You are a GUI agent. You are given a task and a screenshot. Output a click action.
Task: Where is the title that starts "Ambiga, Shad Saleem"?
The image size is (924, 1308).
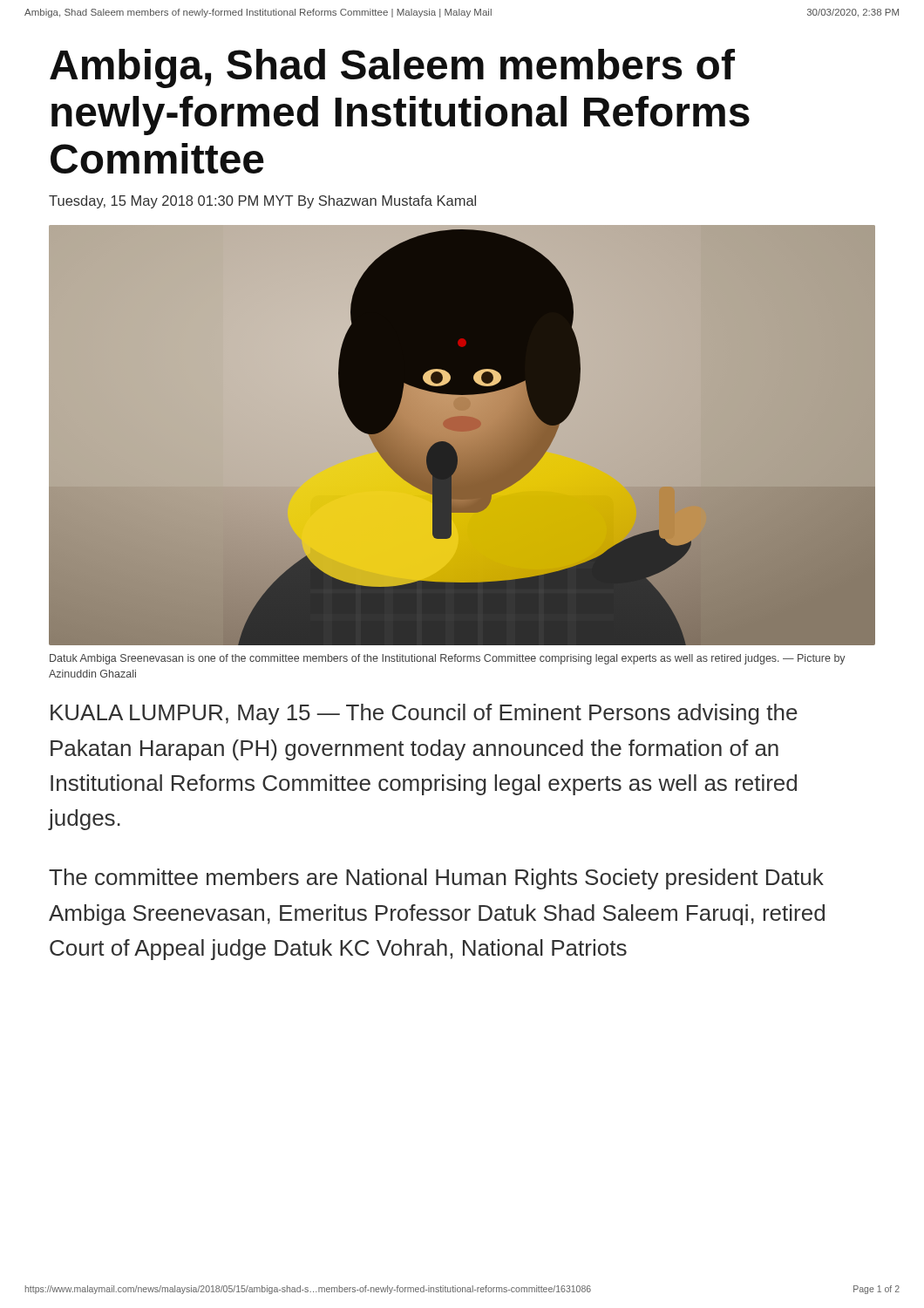pos(462,113)
